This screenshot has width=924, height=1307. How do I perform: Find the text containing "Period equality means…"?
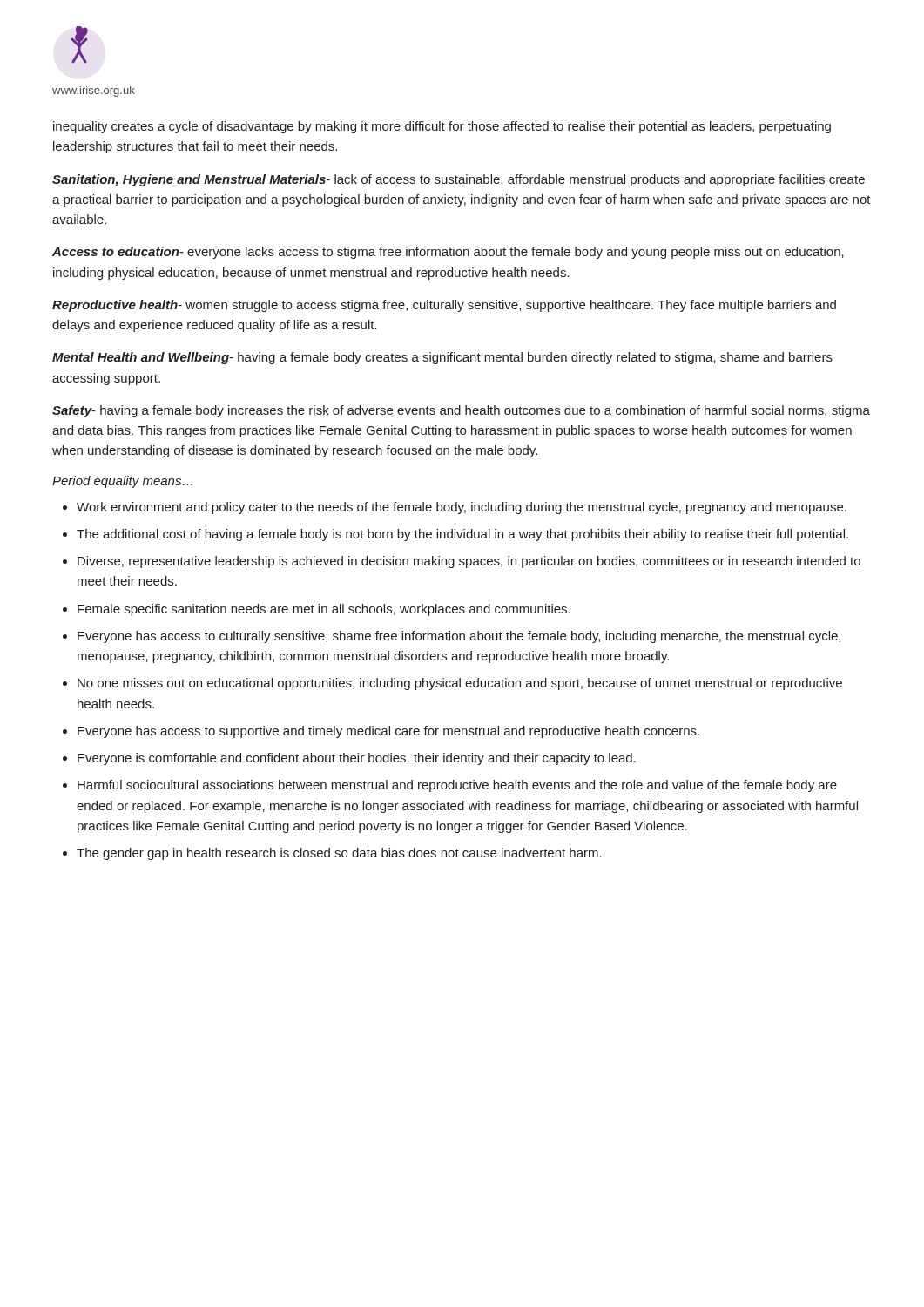pos(123,480)
